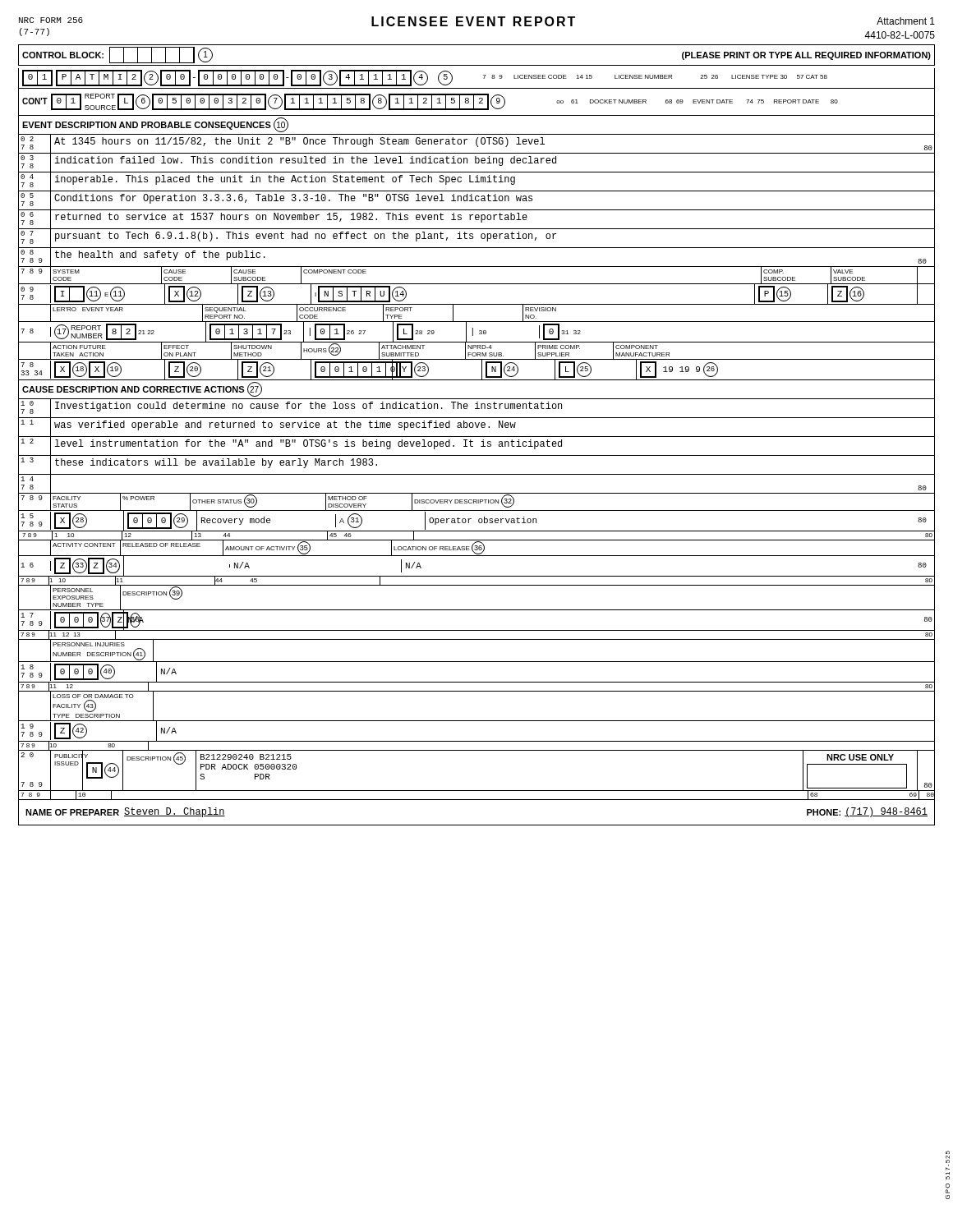Click the passage that begins "CAUSE DESCRIPTION AND CORRECTIVE"

(142, 390)
